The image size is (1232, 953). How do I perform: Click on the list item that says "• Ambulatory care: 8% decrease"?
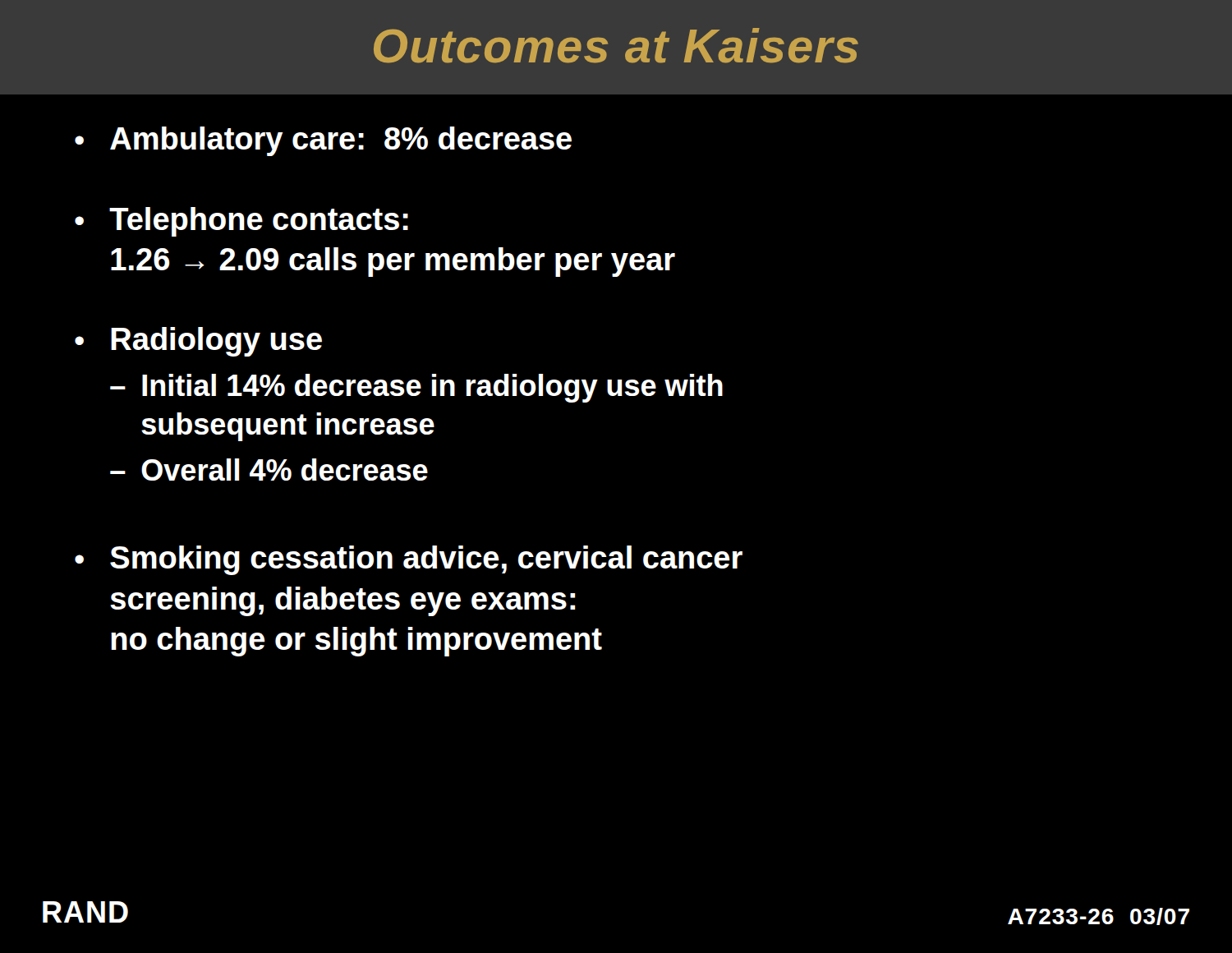click(323, 140)
